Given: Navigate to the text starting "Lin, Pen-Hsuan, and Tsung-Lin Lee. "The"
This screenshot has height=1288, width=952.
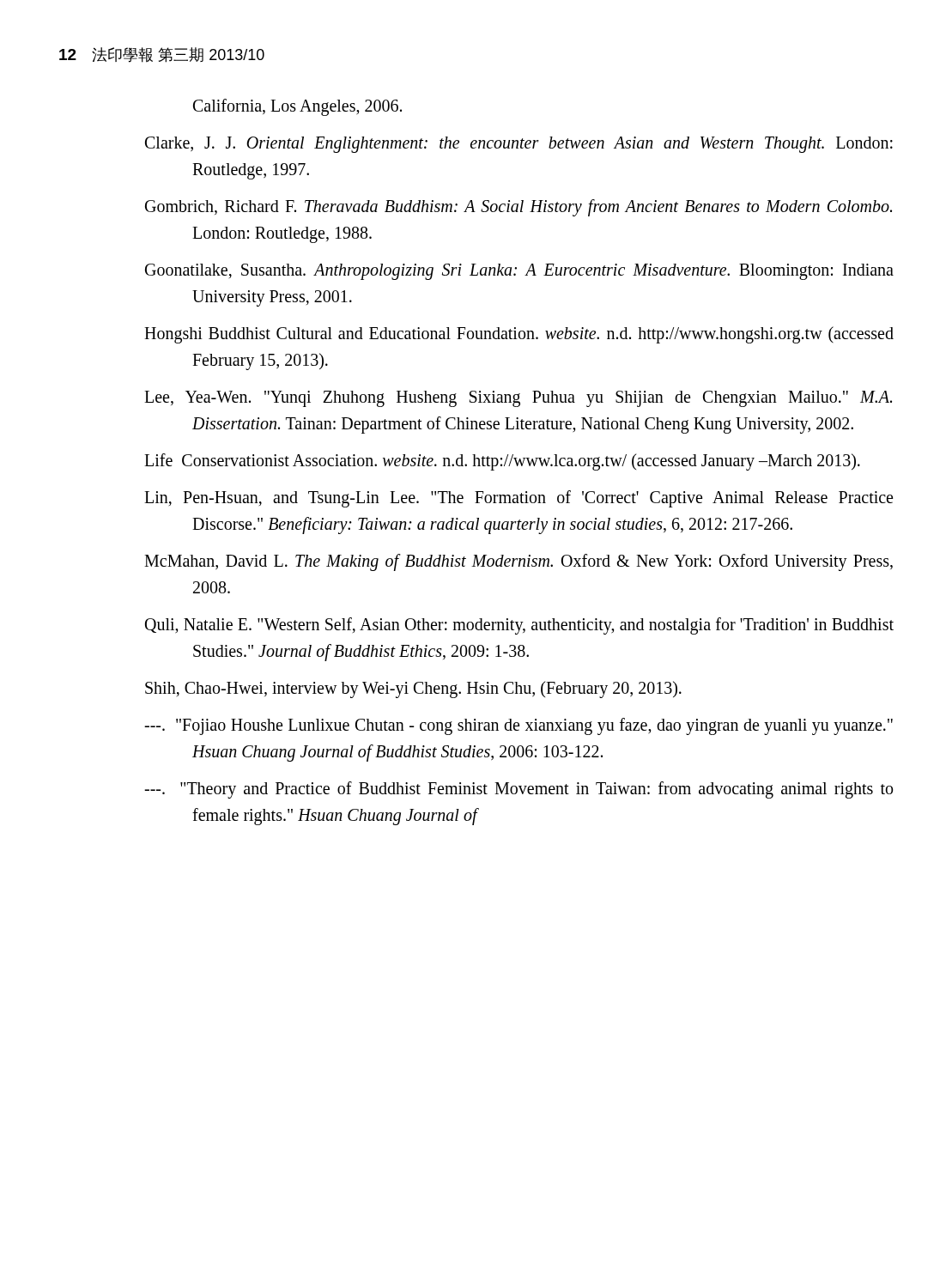Looking at the screenshot, I should [519, 510].
